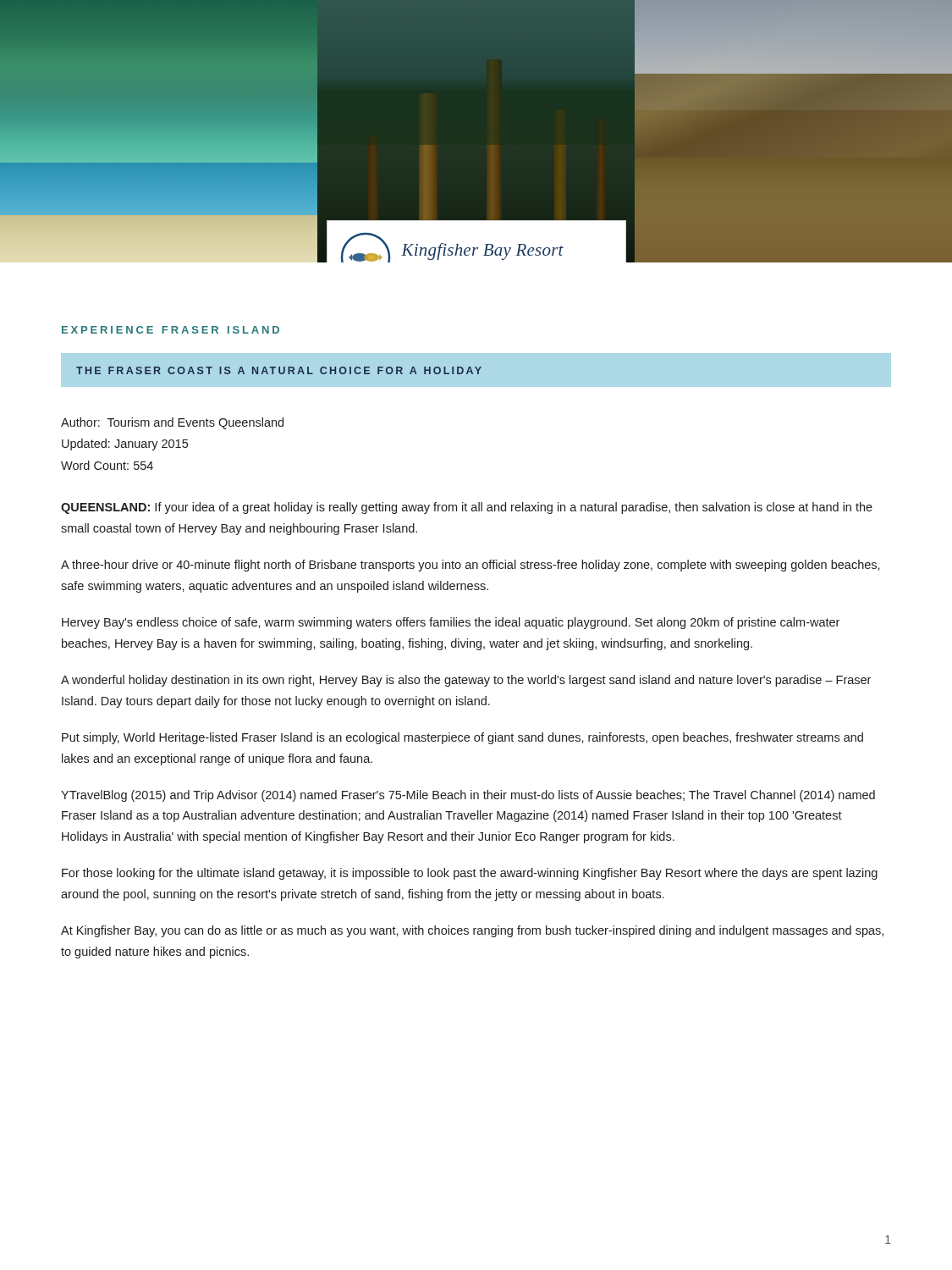Locate the passage starting "At Kingfisher Bay,"
The height and width of the screenshot is (1270, 952).
pyautogui.click(x=473, y=941)
